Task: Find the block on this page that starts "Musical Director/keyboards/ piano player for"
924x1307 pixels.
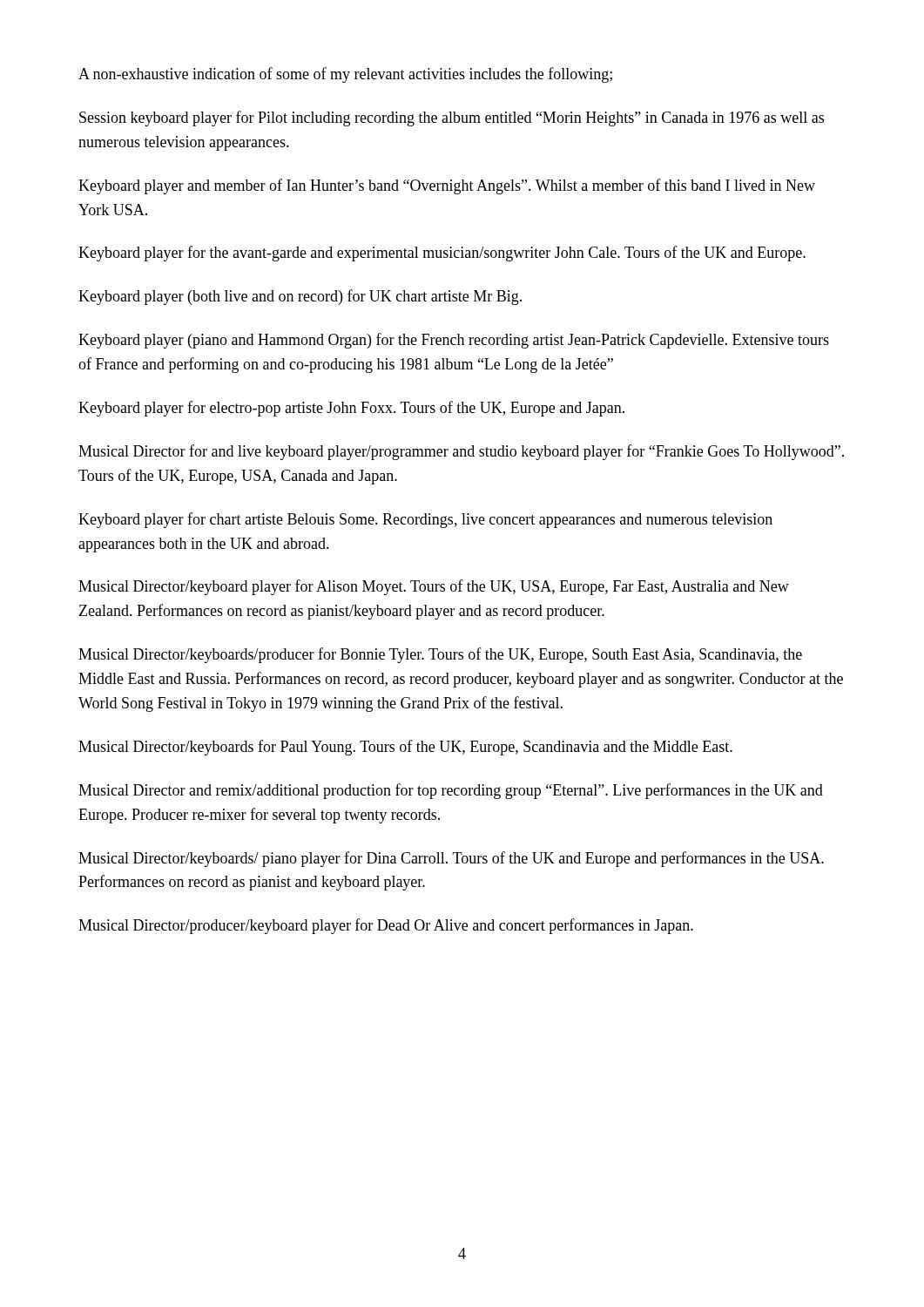Action: coord(451,870)
